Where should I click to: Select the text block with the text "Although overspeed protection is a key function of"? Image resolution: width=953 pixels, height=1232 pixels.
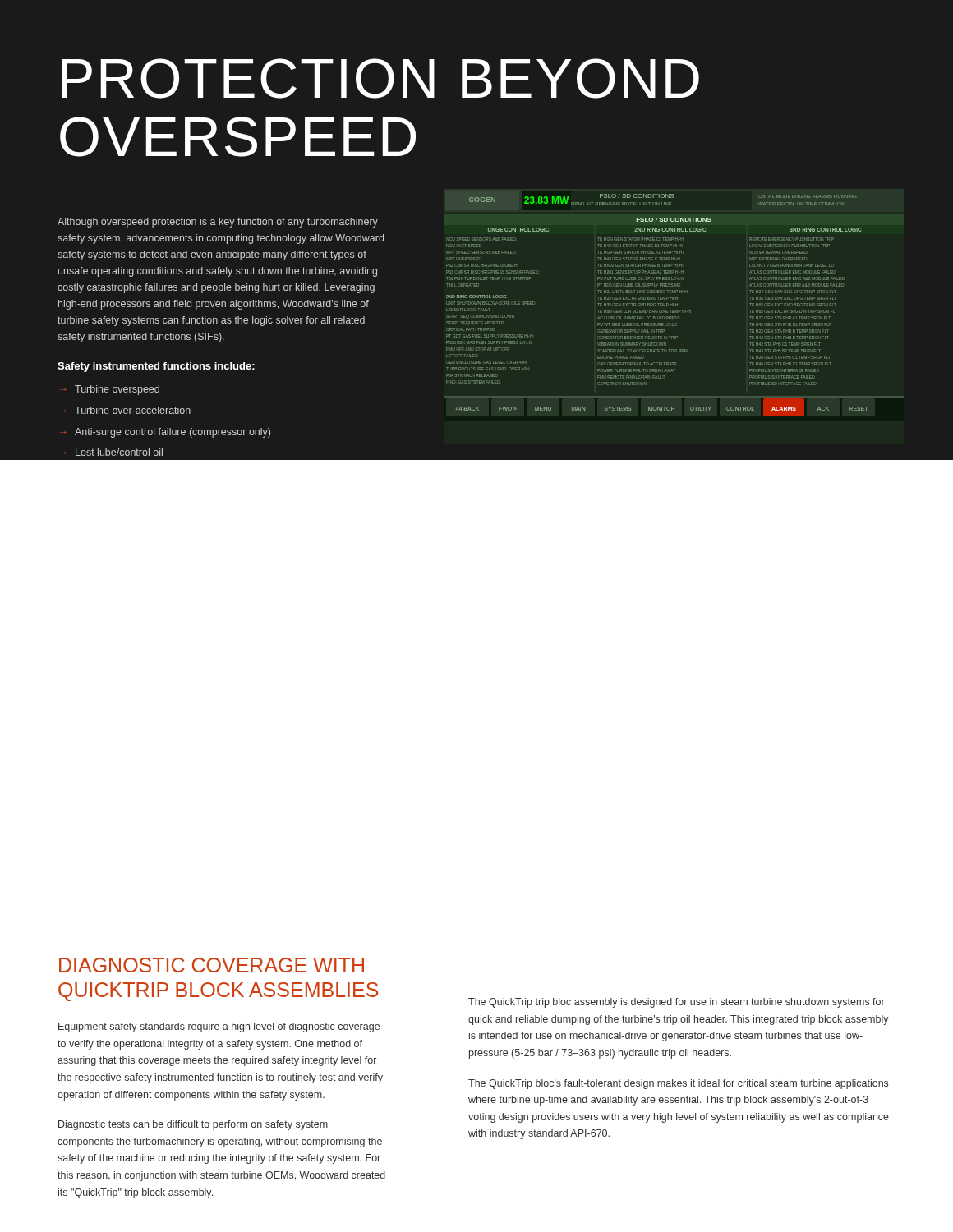218,223
